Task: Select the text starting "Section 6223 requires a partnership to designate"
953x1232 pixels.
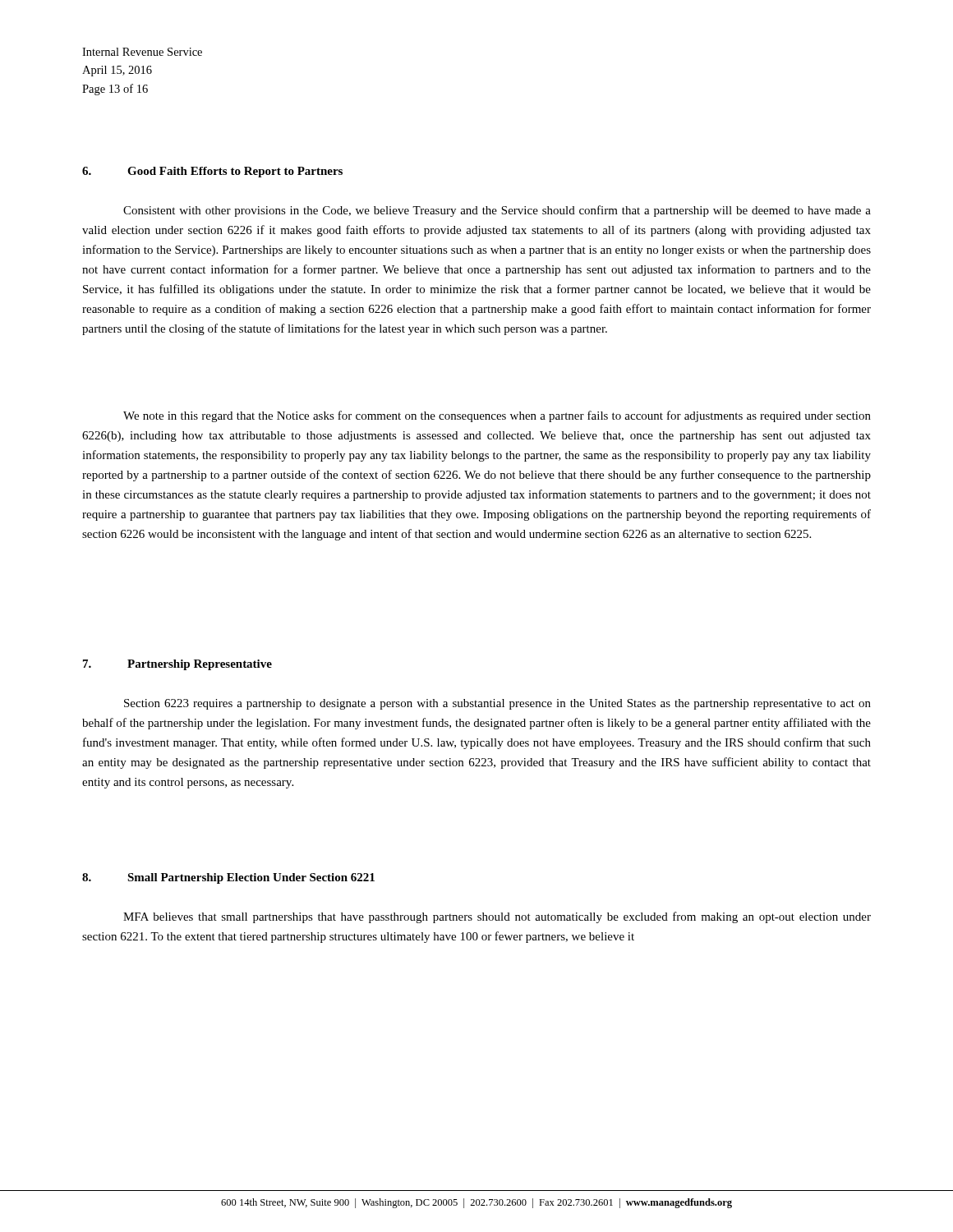Action: (x=476, y=742)
